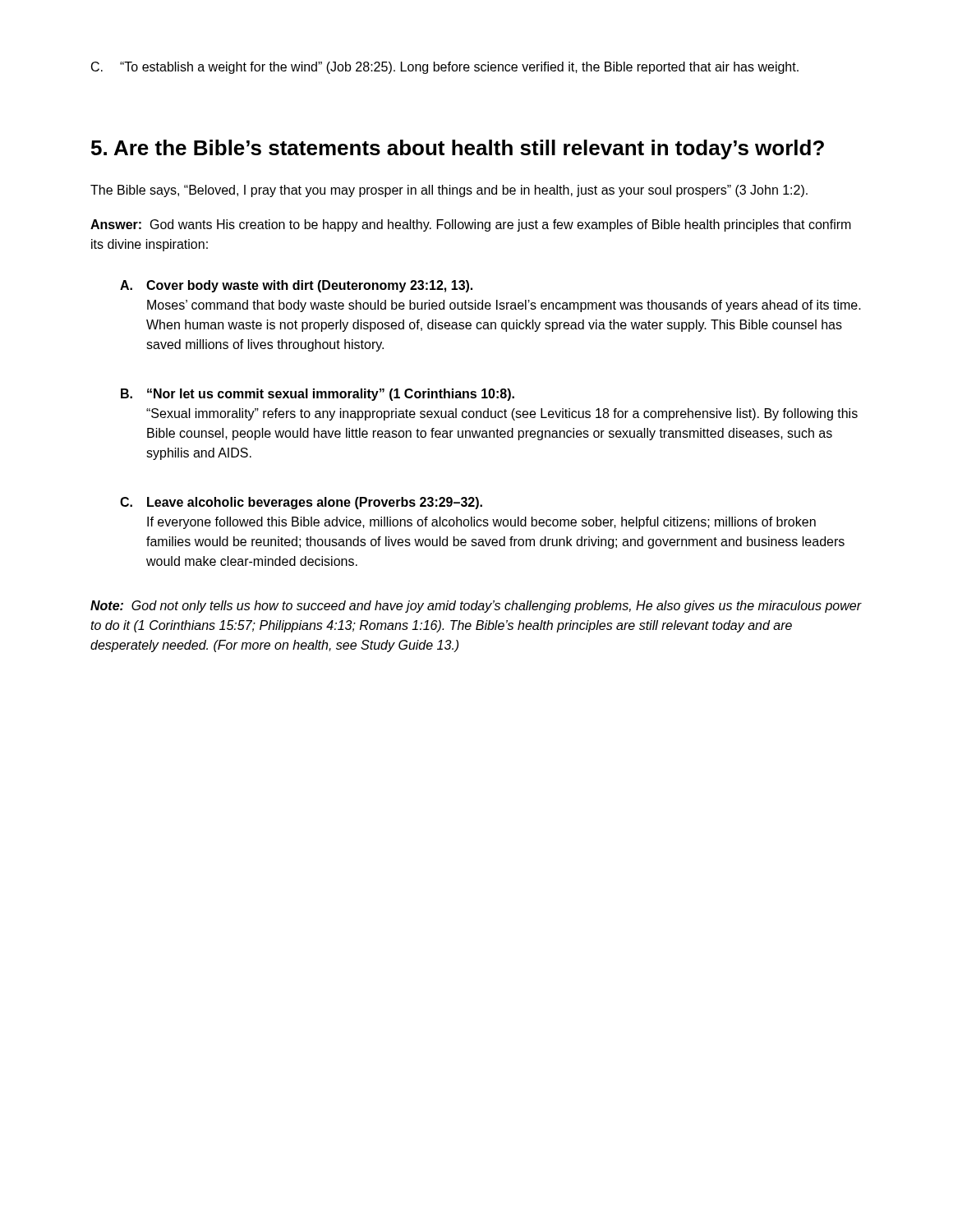Viewport: 953px width, 1232px height.
Task: Select the title
Action: click(x=458, y=148)
